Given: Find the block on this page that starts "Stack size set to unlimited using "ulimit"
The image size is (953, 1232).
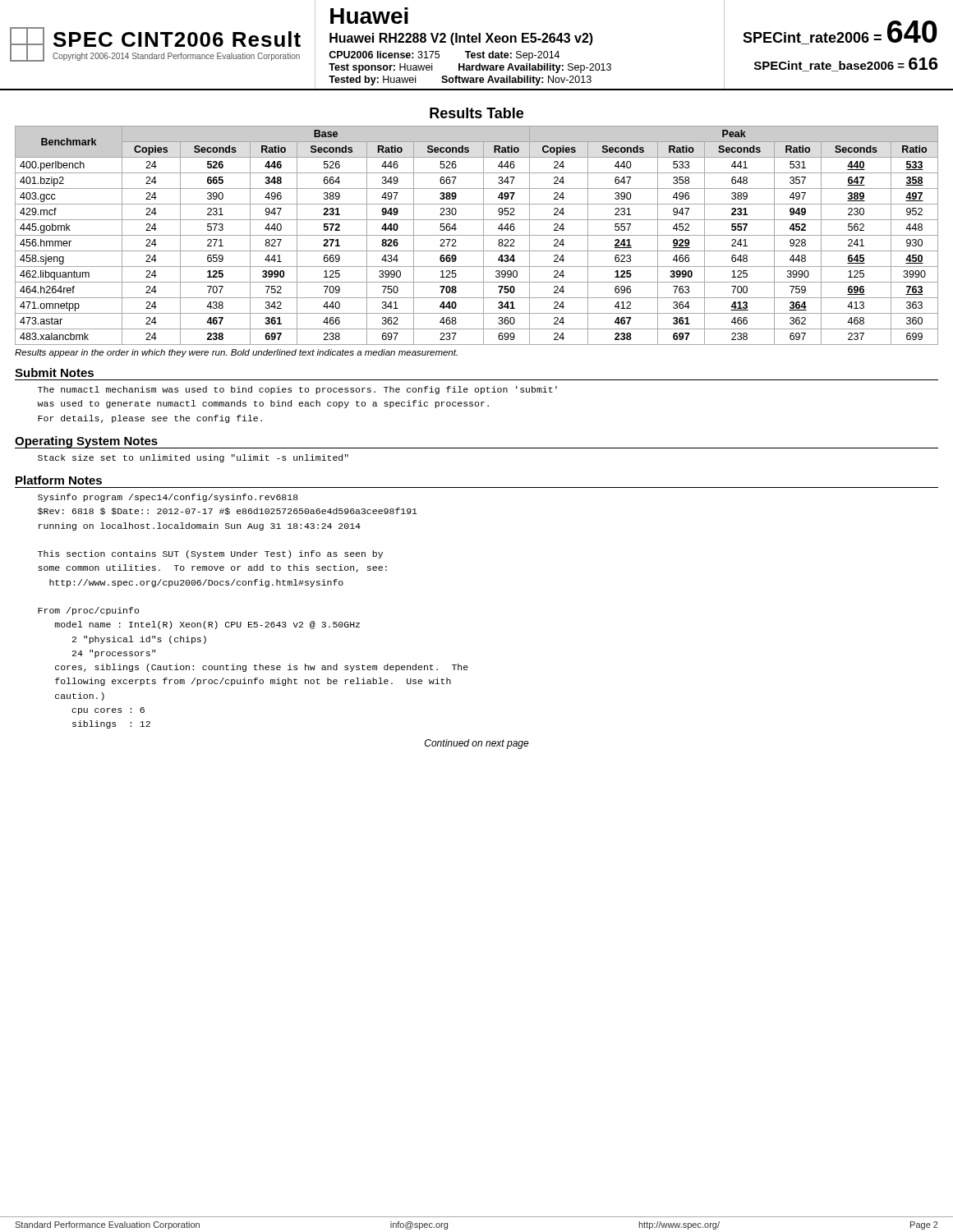Looking at the screenshot, I should [476, 458].
